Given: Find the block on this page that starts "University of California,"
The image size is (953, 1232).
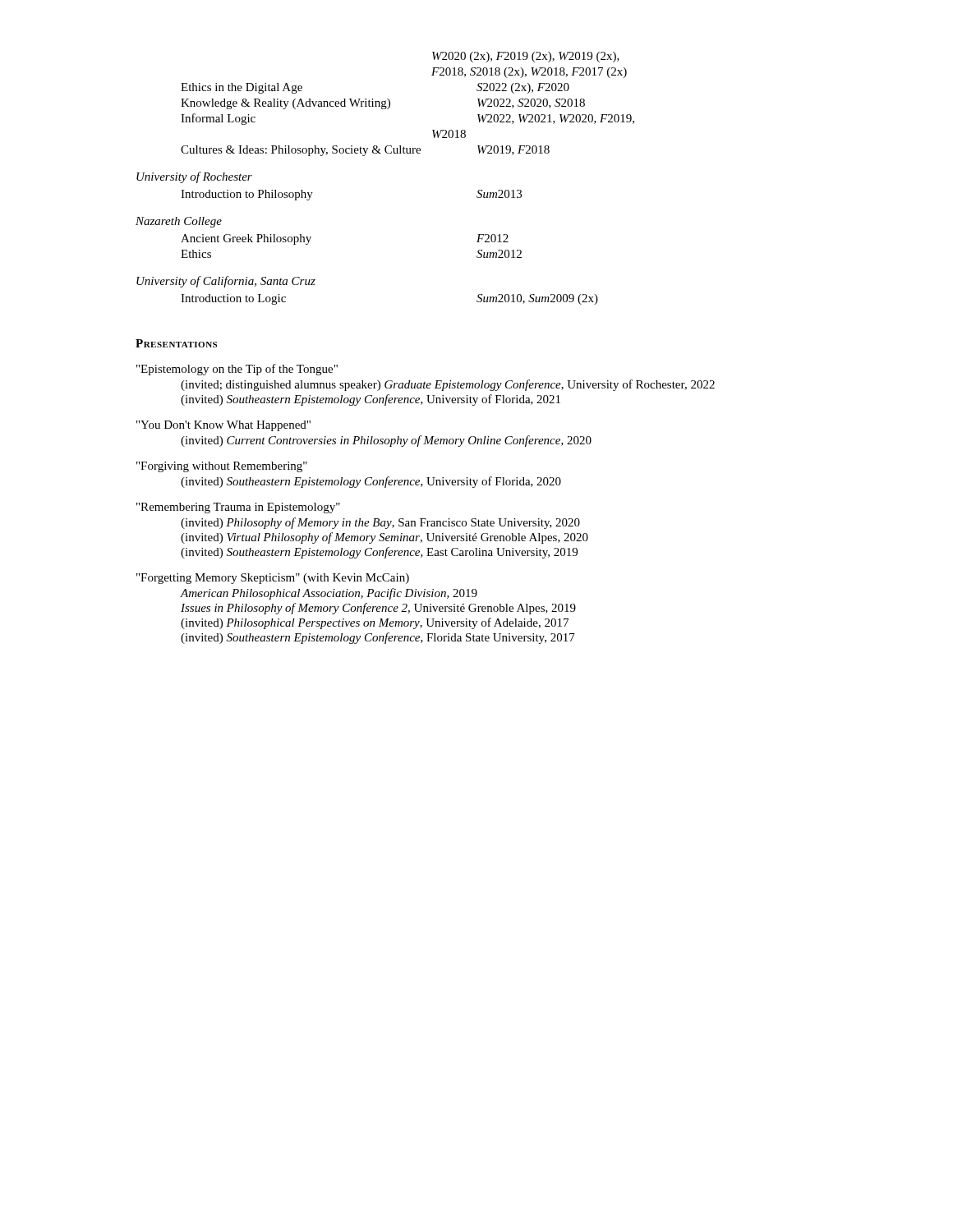Looking at the screenshot, I should tap(225, 281).
